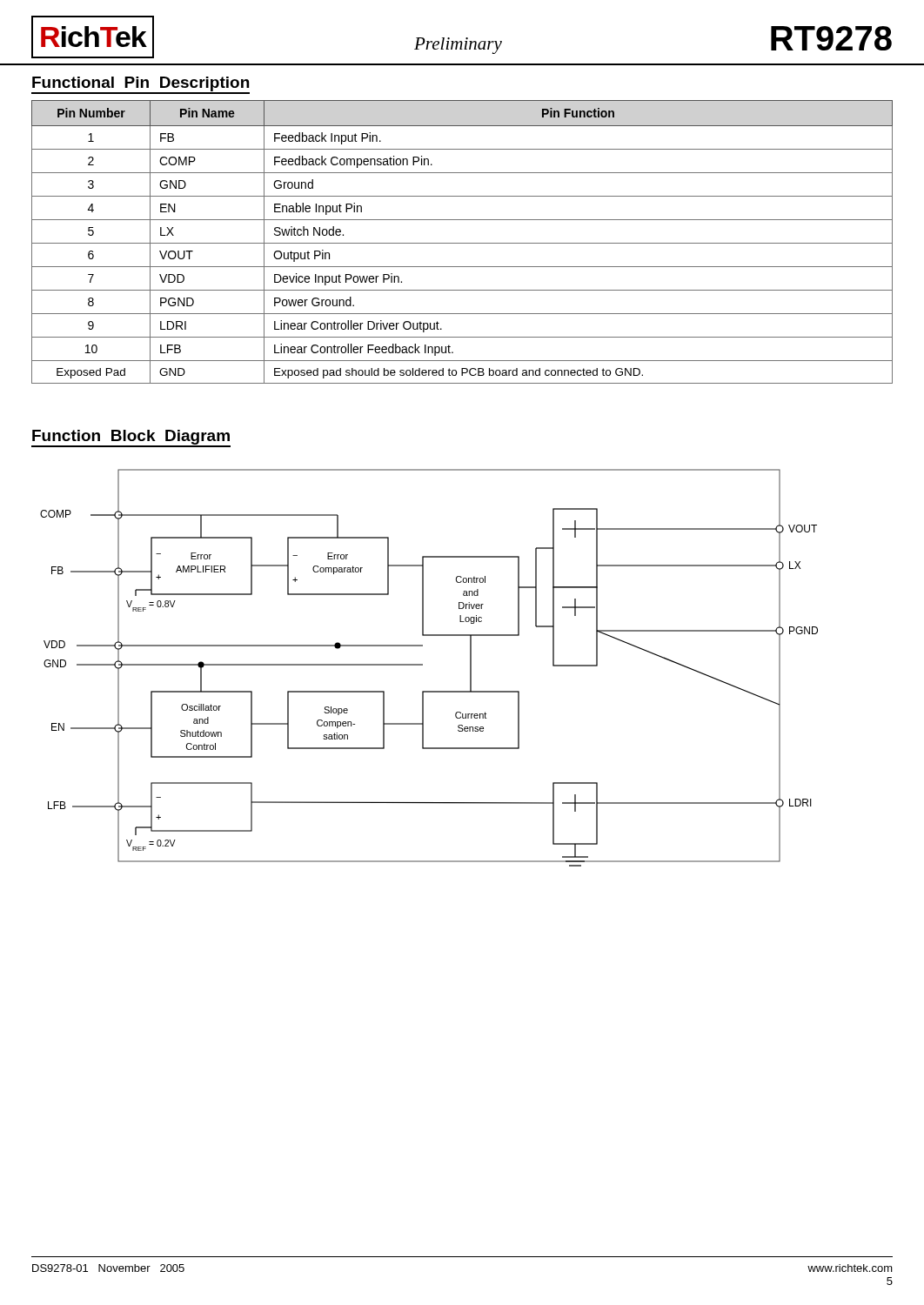Locate the text "Functional Pin Description"
This screenshot has width=924, height=1305.
pyautogui.click(x=141, y=83)
